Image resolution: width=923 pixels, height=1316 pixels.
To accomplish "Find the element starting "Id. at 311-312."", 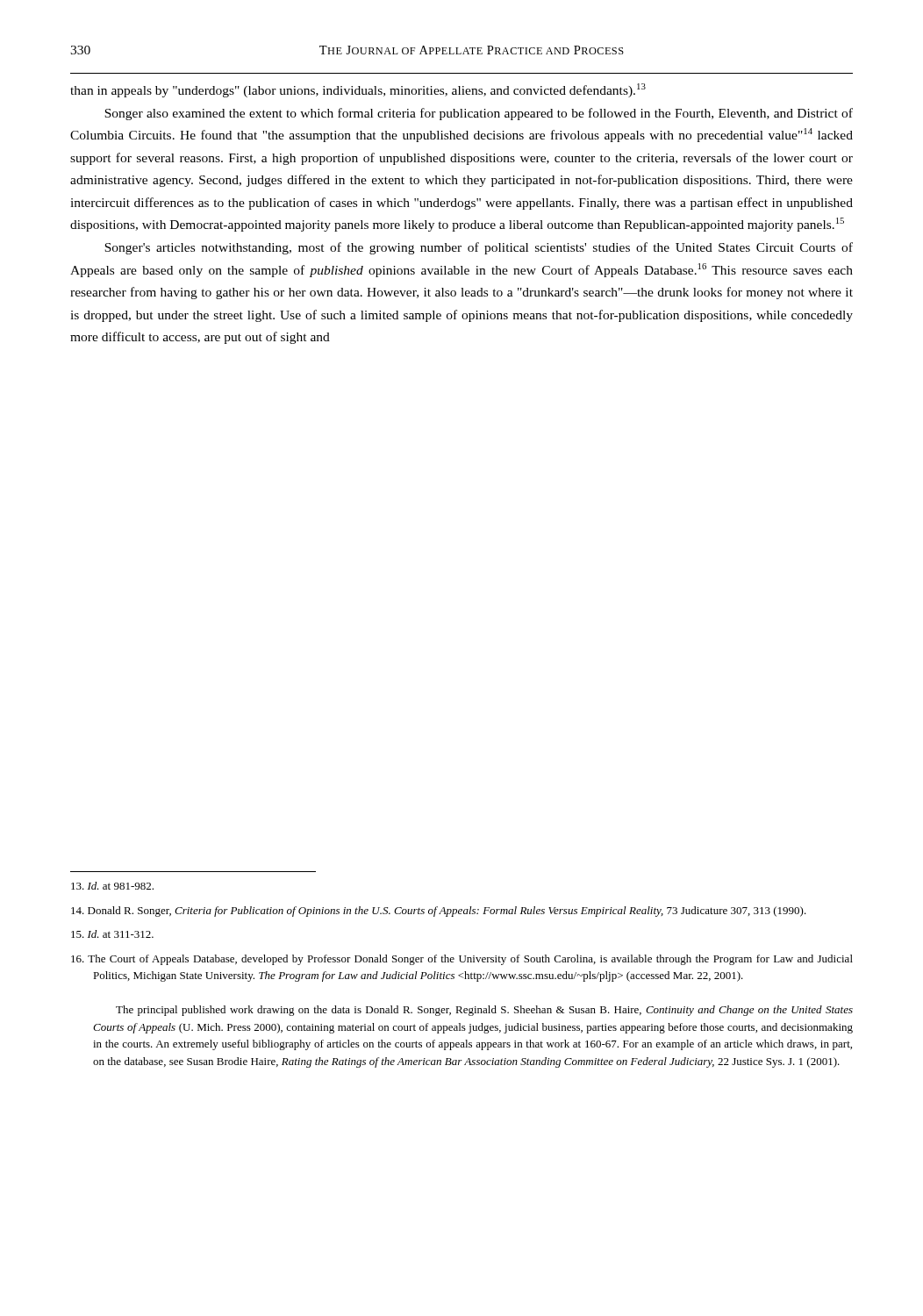I will coord(112,934).
